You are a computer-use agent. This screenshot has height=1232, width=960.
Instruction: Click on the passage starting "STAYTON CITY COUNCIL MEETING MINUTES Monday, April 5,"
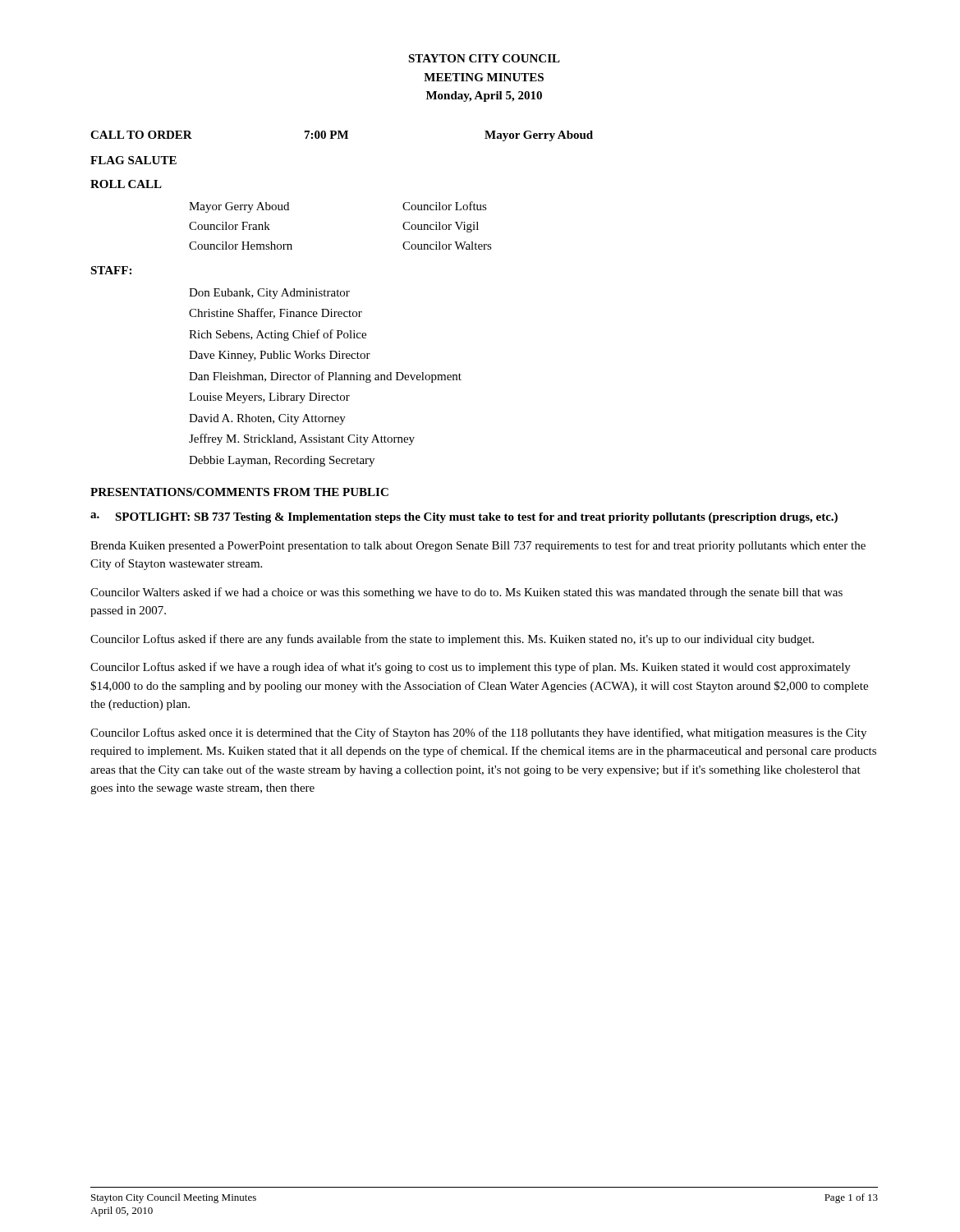tap(484, 77)
